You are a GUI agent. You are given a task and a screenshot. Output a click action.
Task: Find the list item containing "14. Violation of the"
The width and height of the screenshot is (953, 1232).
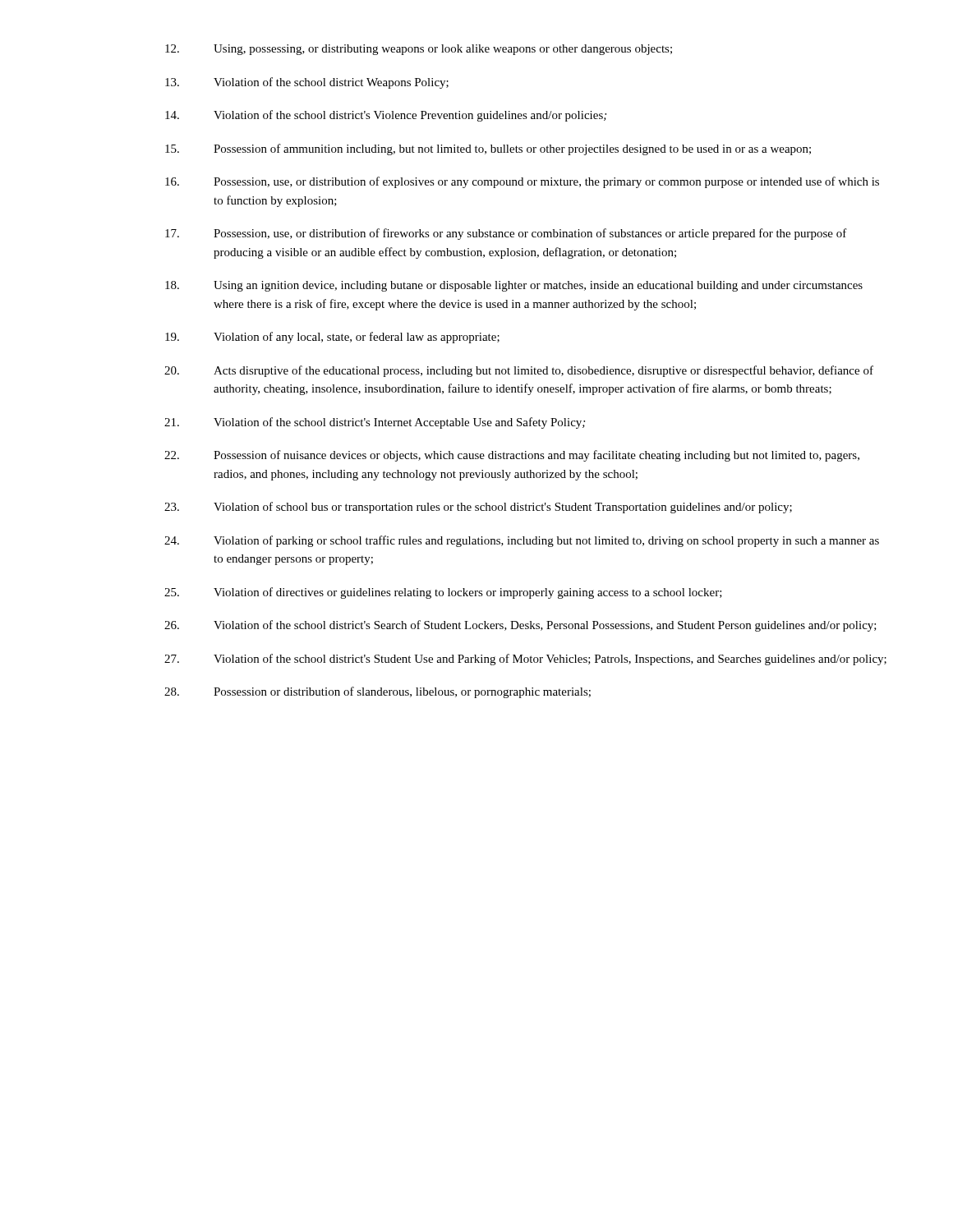pos(526,115)
